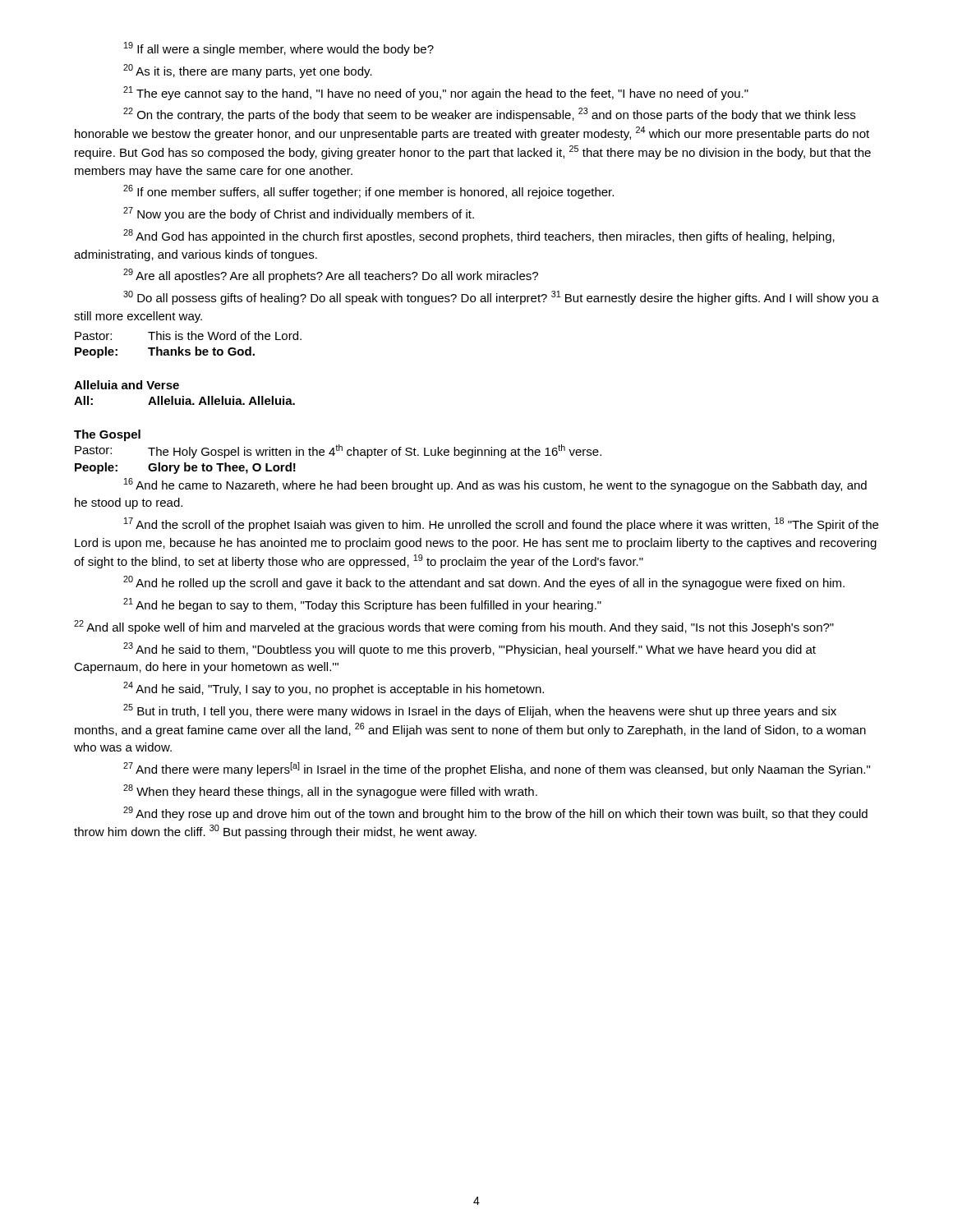
Task: Click on the text block that reads "17 And the"
Action: [476, 543]
